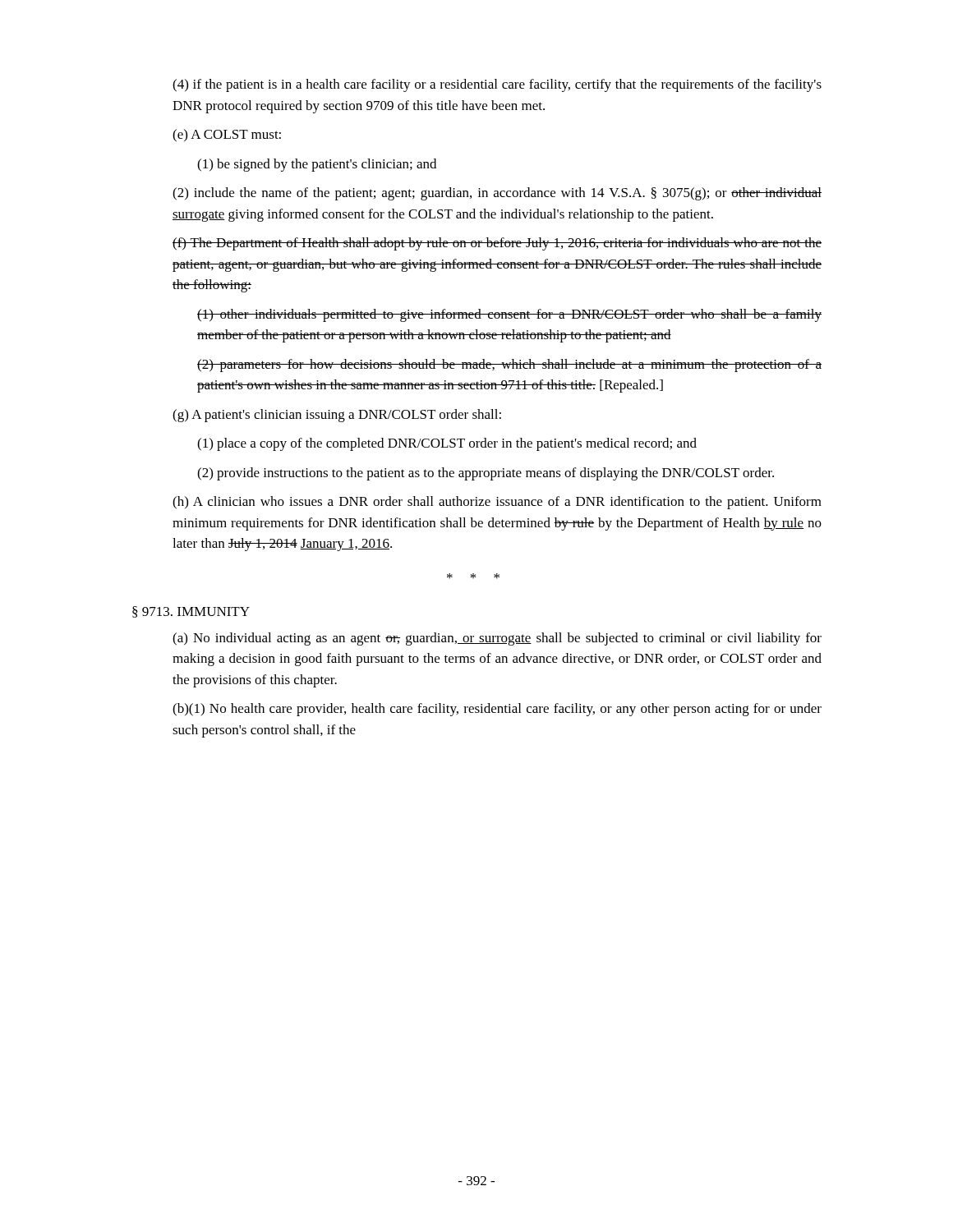The image size is (953, 1232).
Task: Navigate to the text block starting "(2) provide instructions"
Action: coord(509,472)
